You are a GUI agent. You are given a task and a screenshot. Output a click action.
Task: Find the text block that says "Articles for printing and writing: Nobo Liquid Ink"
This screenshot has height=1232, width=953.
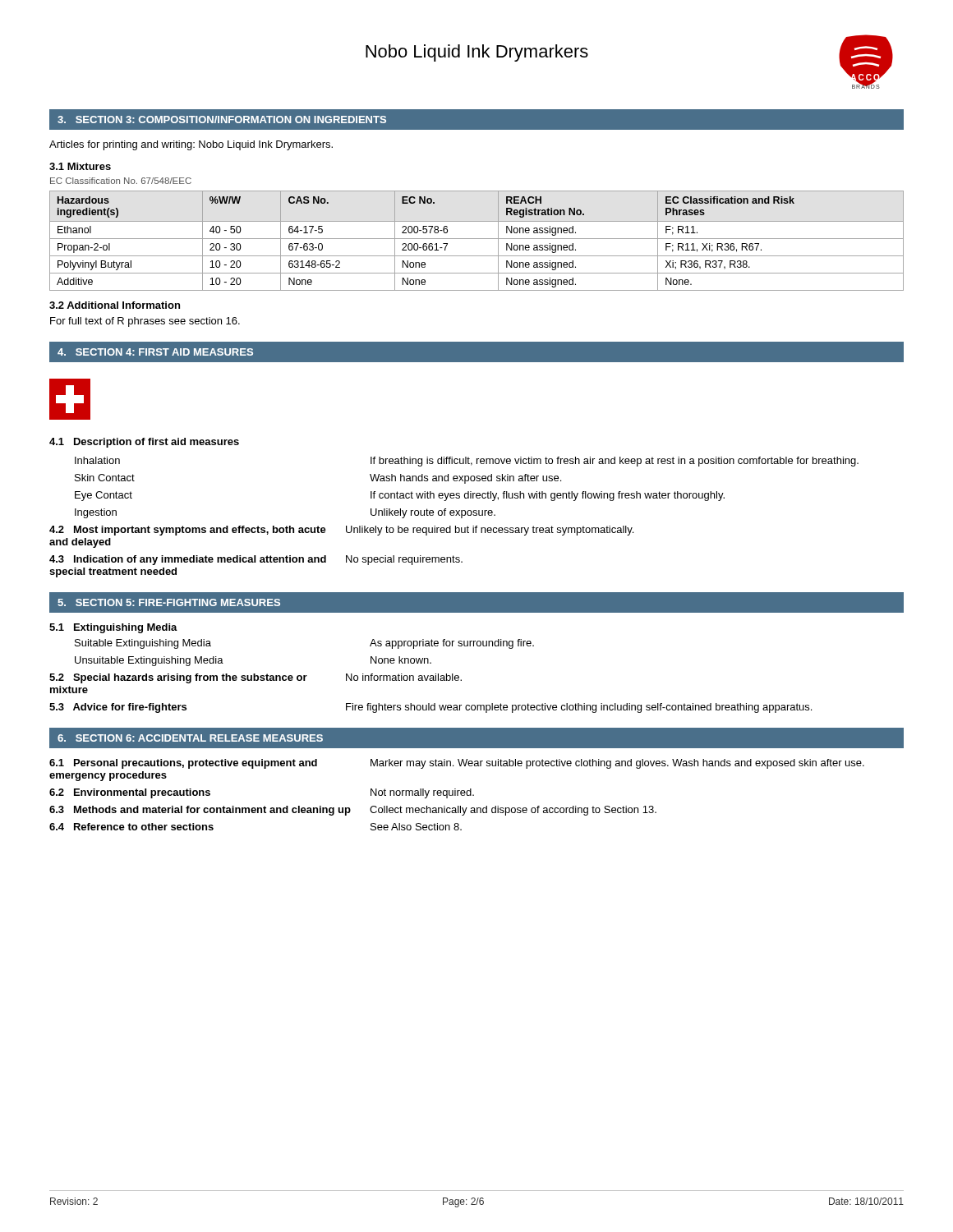pos(191,144)
